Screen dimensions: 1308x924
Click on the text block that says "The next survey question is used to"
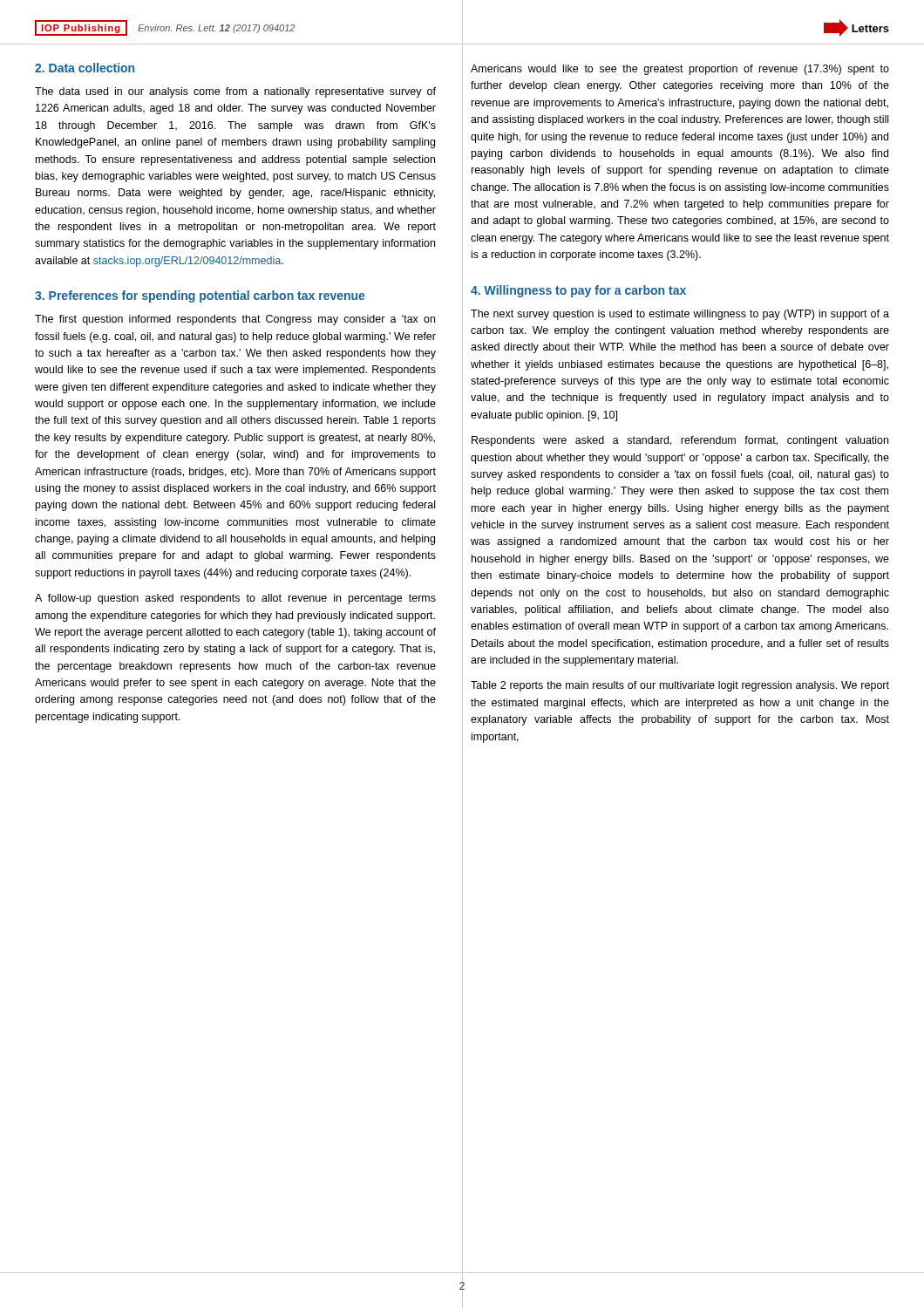680,364
